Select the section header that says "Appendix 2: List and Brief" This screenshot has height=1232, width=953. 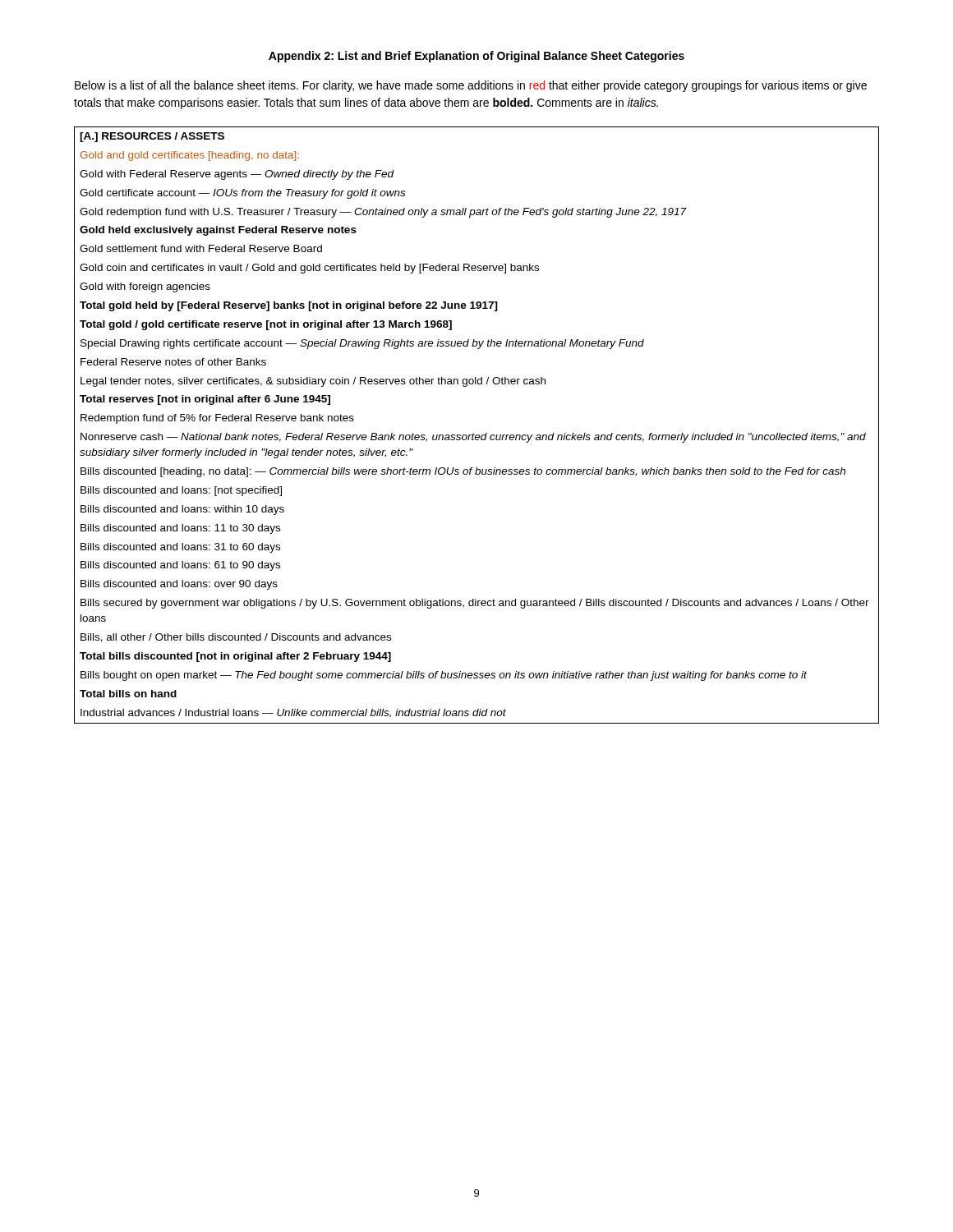(476, 56)
